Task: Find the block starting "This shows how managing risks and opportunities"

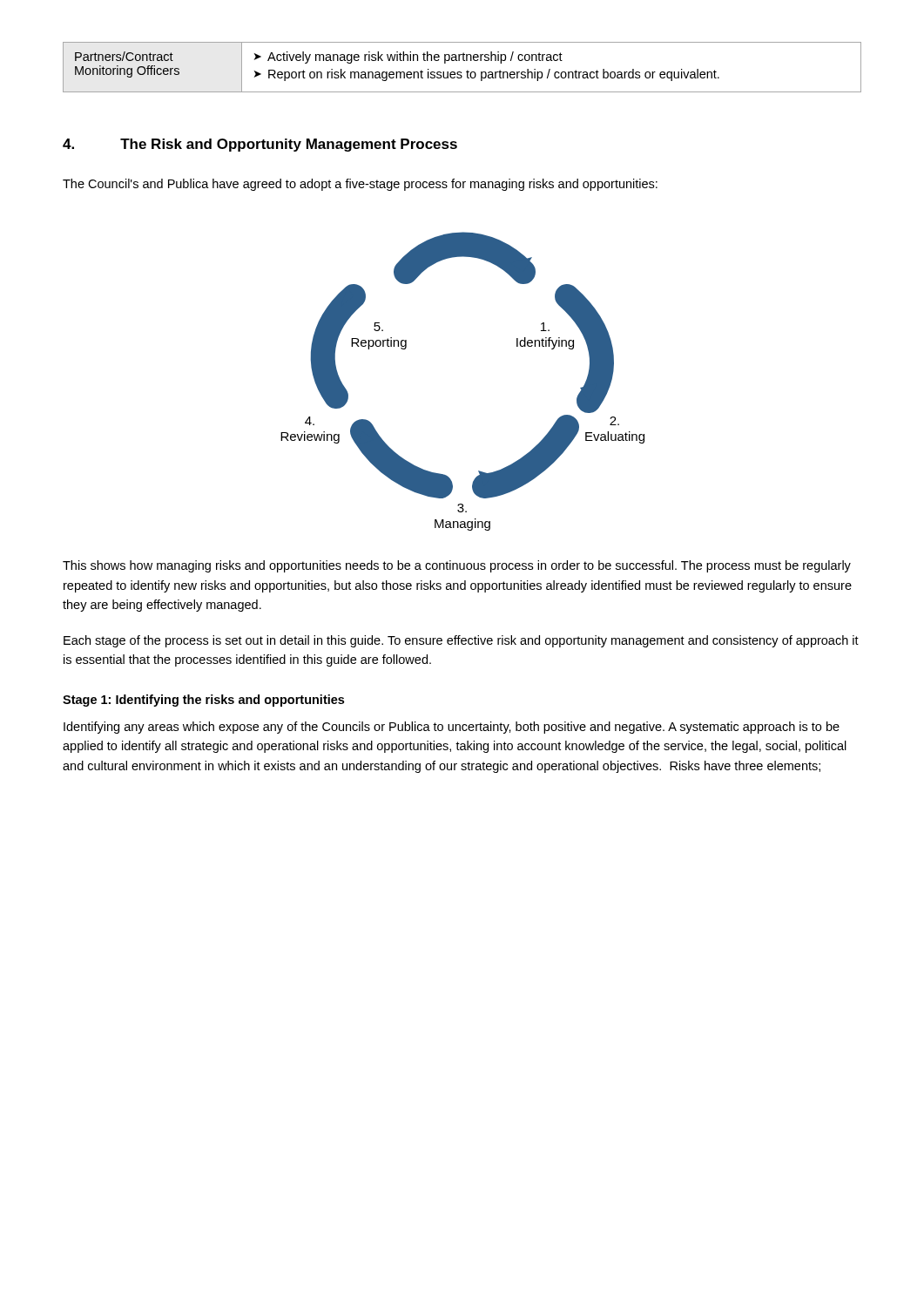Action: click(457, 585)
